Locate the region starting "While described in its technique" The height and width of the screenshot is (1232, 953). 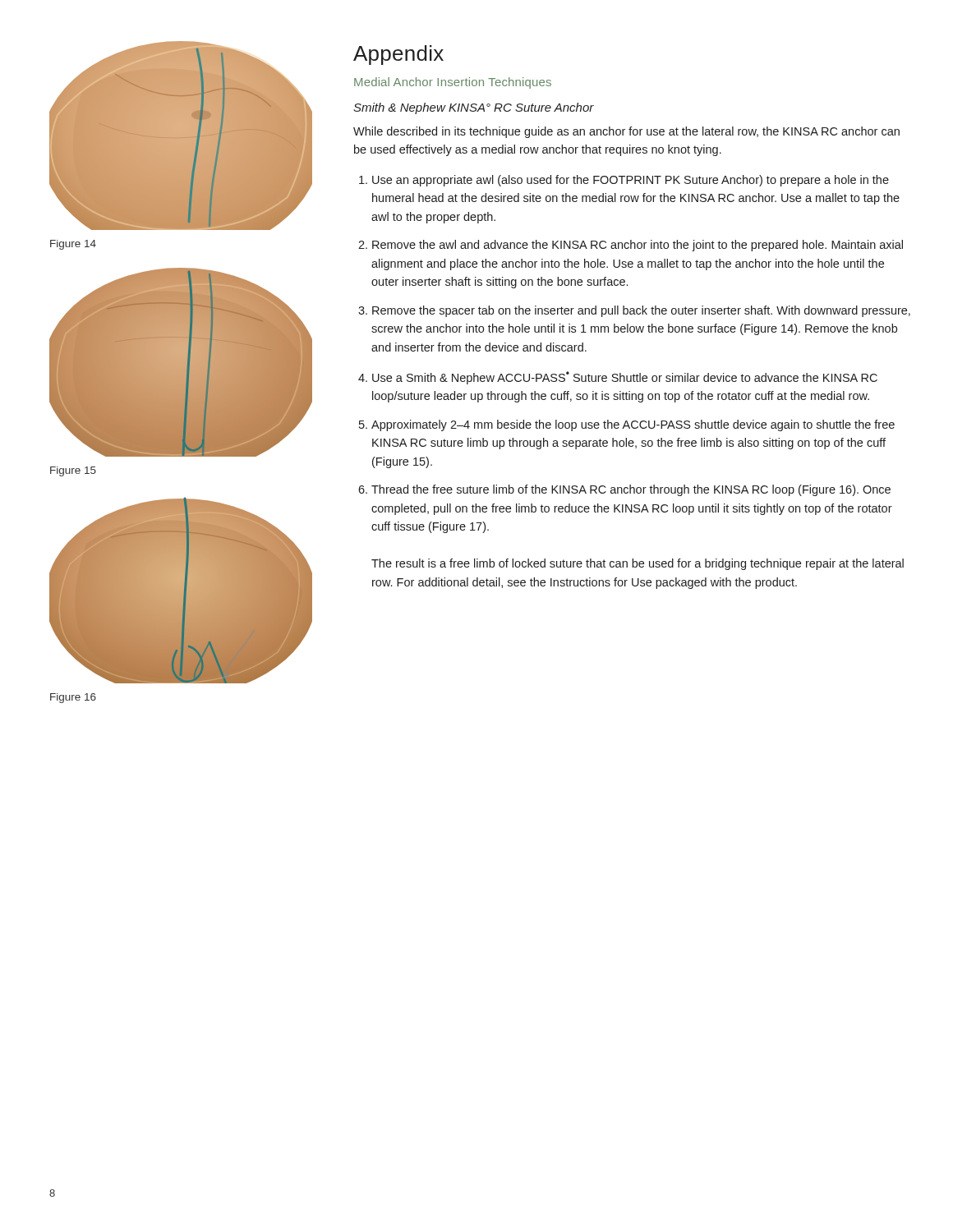627,141
